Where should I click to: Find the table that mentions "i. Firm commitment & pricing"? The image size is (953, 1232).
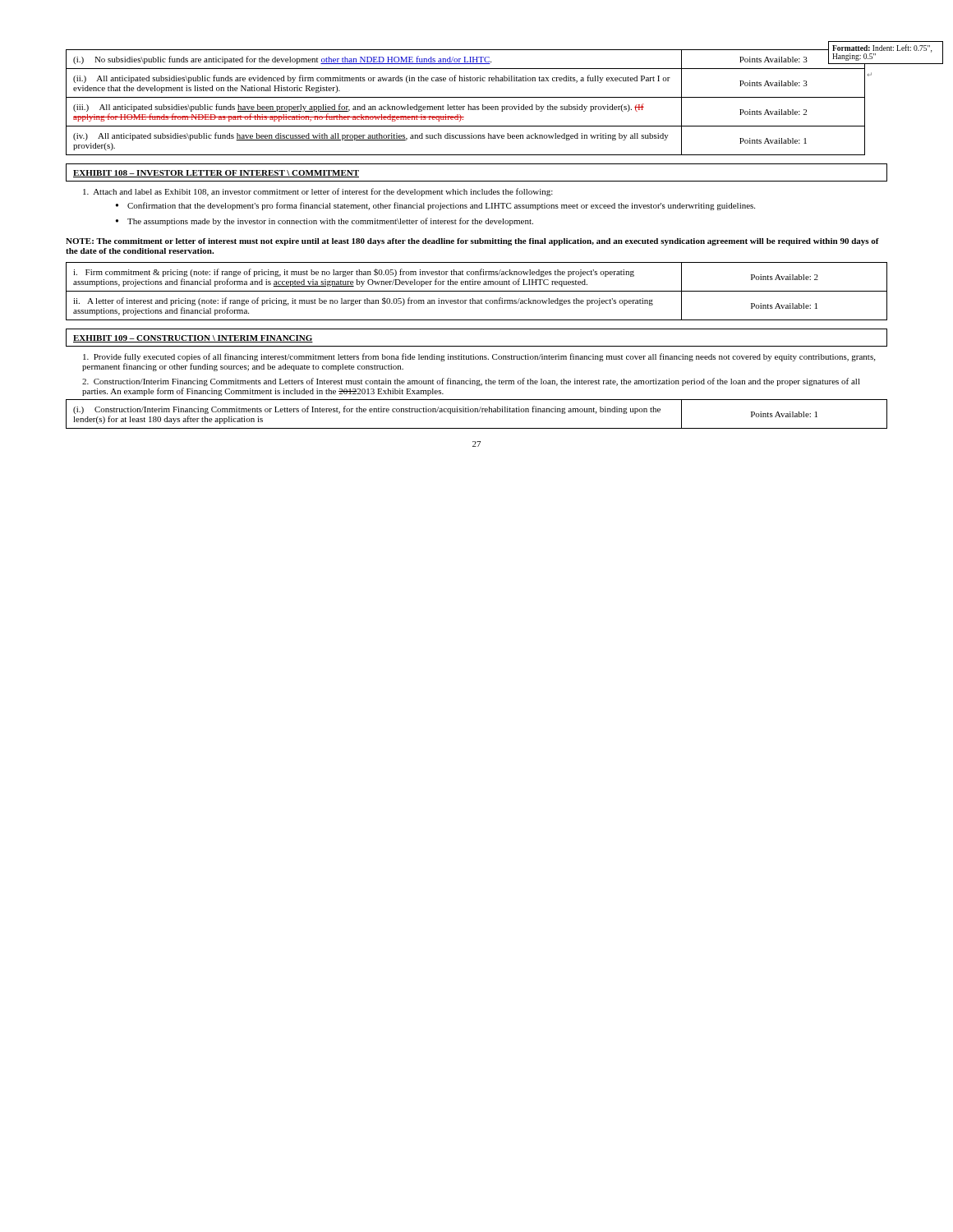(x=476, y=291)
